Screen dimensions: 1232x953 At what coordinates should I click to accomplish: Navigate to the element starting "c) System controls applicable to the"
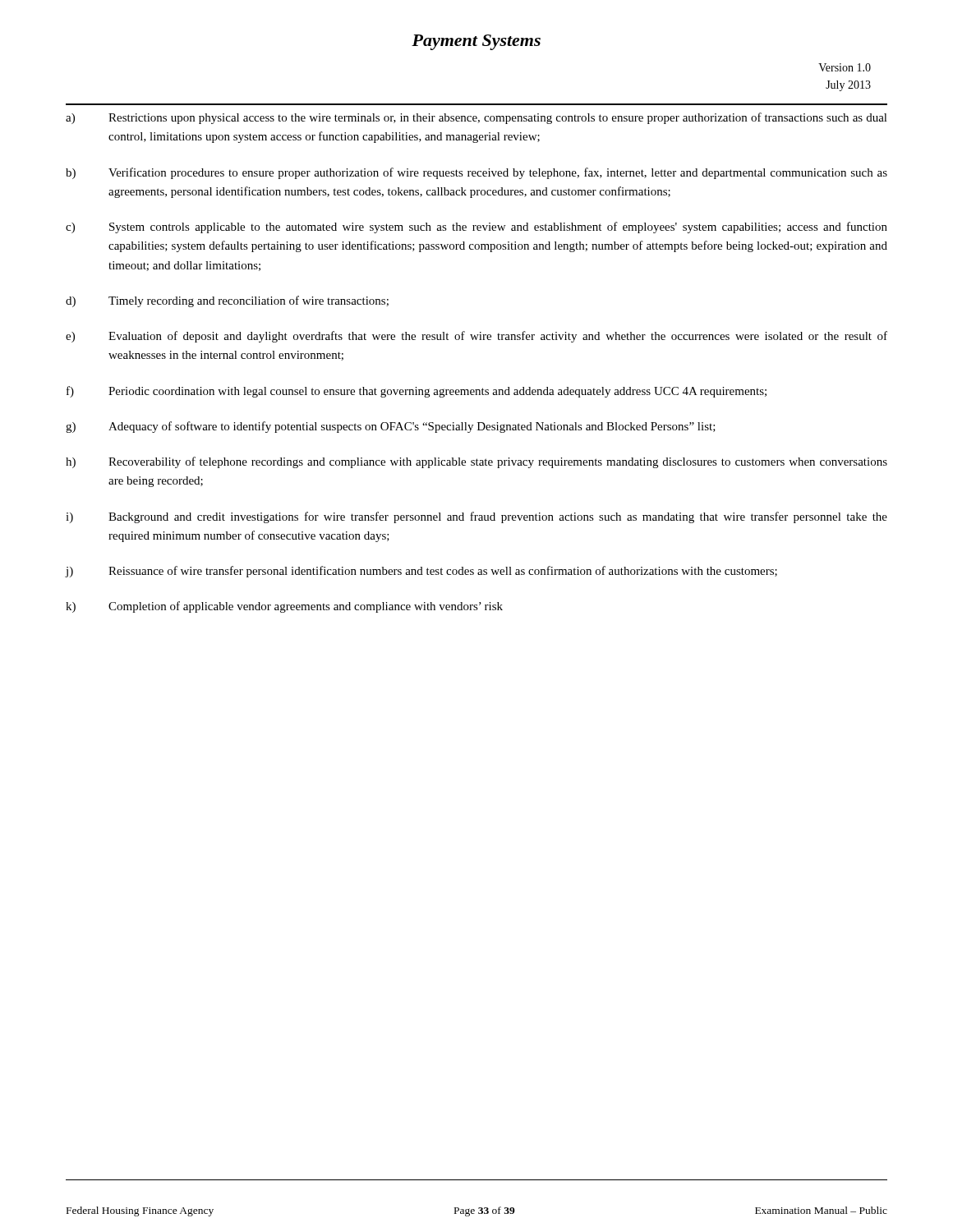coord(476,246)
